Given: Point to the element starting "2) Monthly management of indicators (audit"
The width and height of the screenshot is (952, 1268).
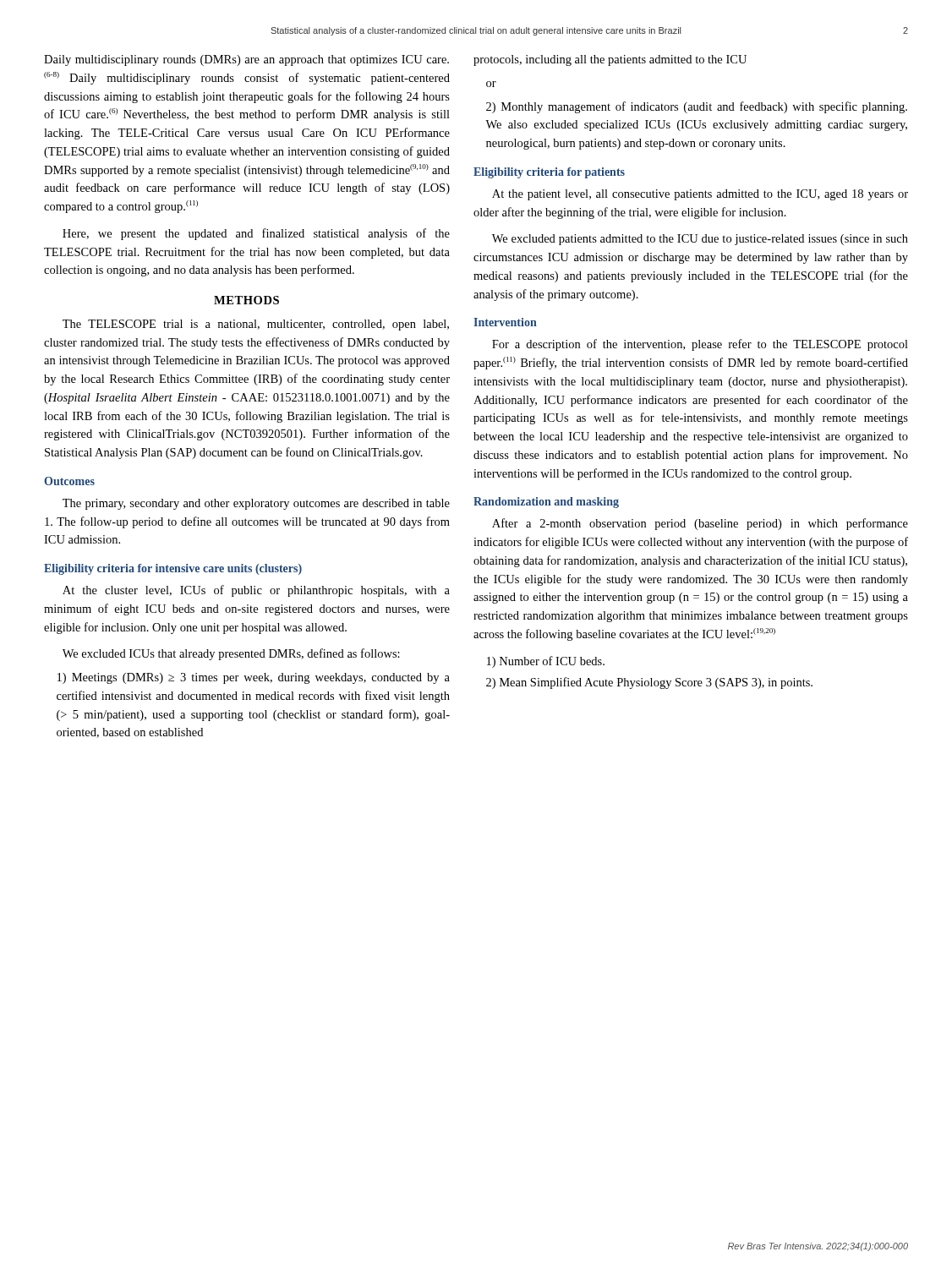Looking at the screenshot, I should [x=691, y=125].
